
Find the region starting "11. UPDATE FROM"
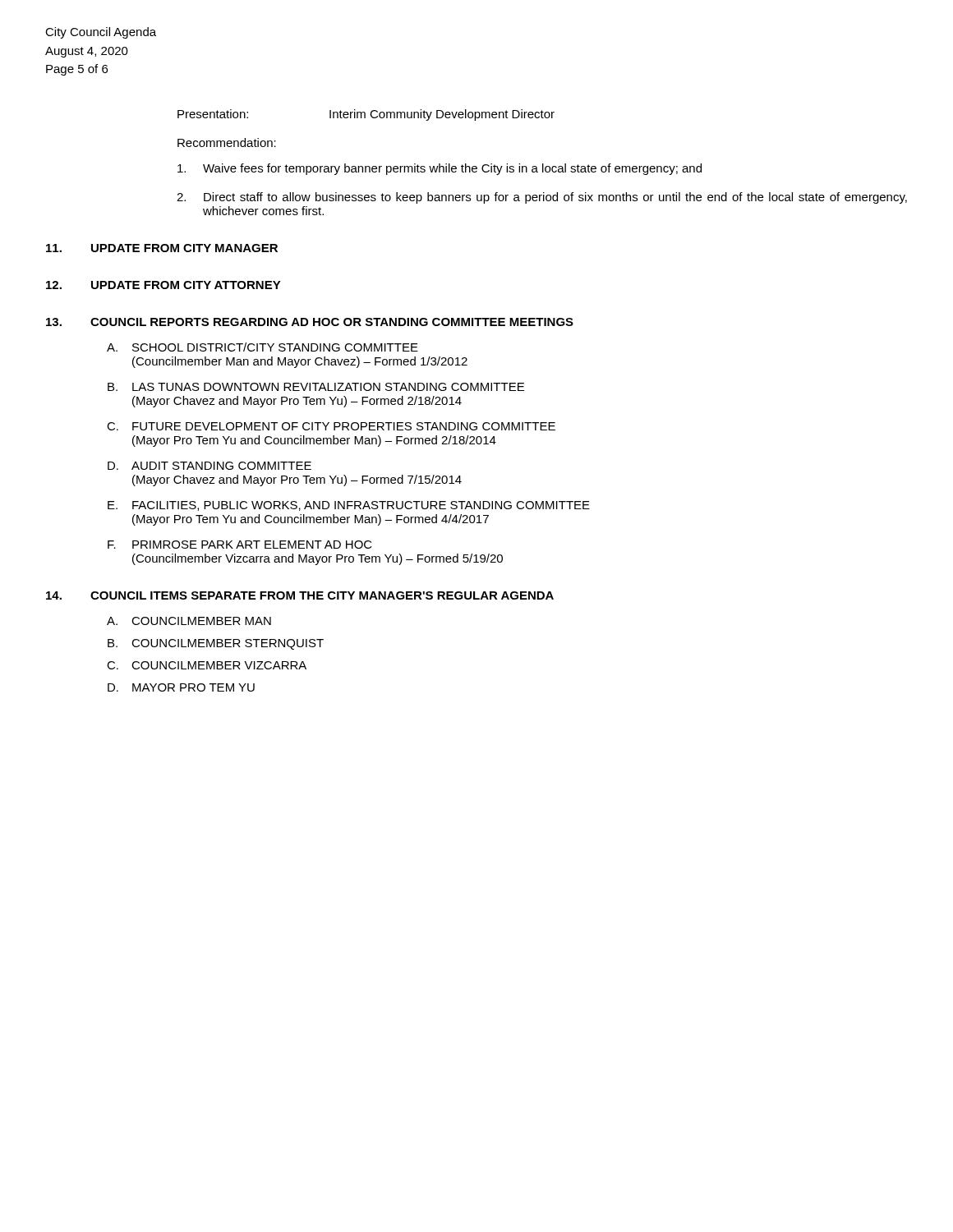[x=162, y=248]
